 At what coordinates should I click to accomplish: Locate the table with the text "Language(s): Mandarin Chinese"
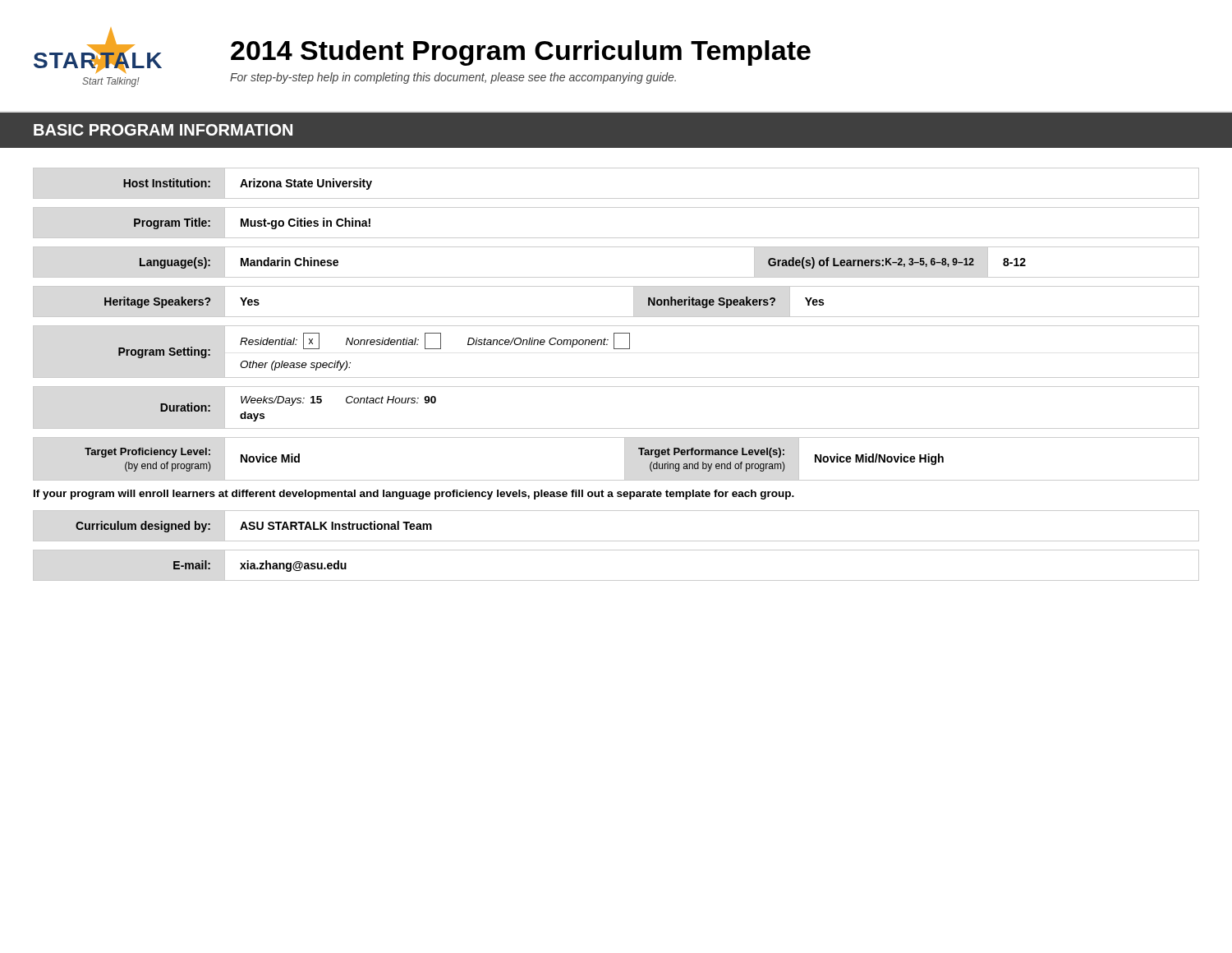(x=616, y=262)
